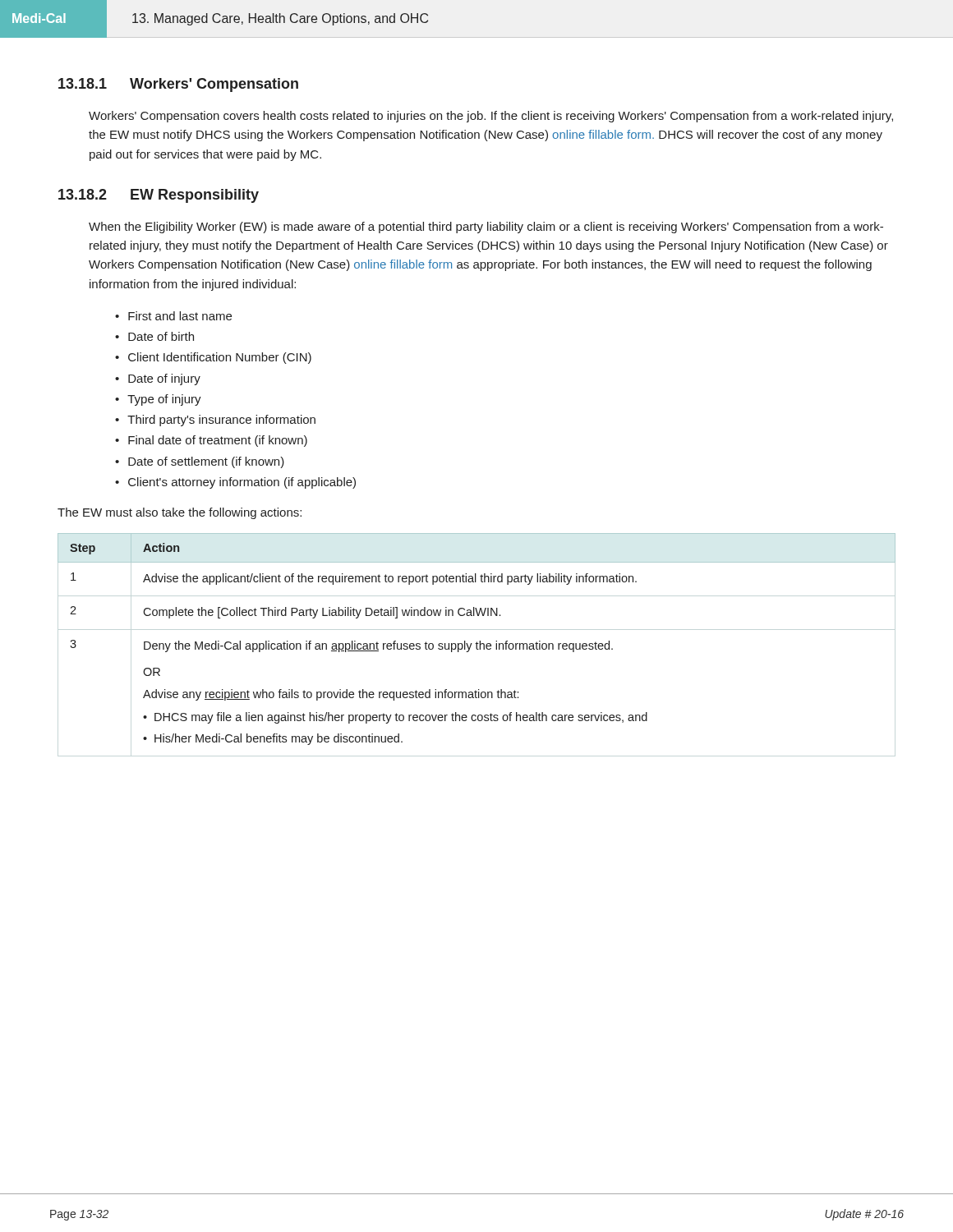The image size is (953, 1232).
Task: Locate the region starting "When the Eligibility Worker"
Action: coord(488,255)
